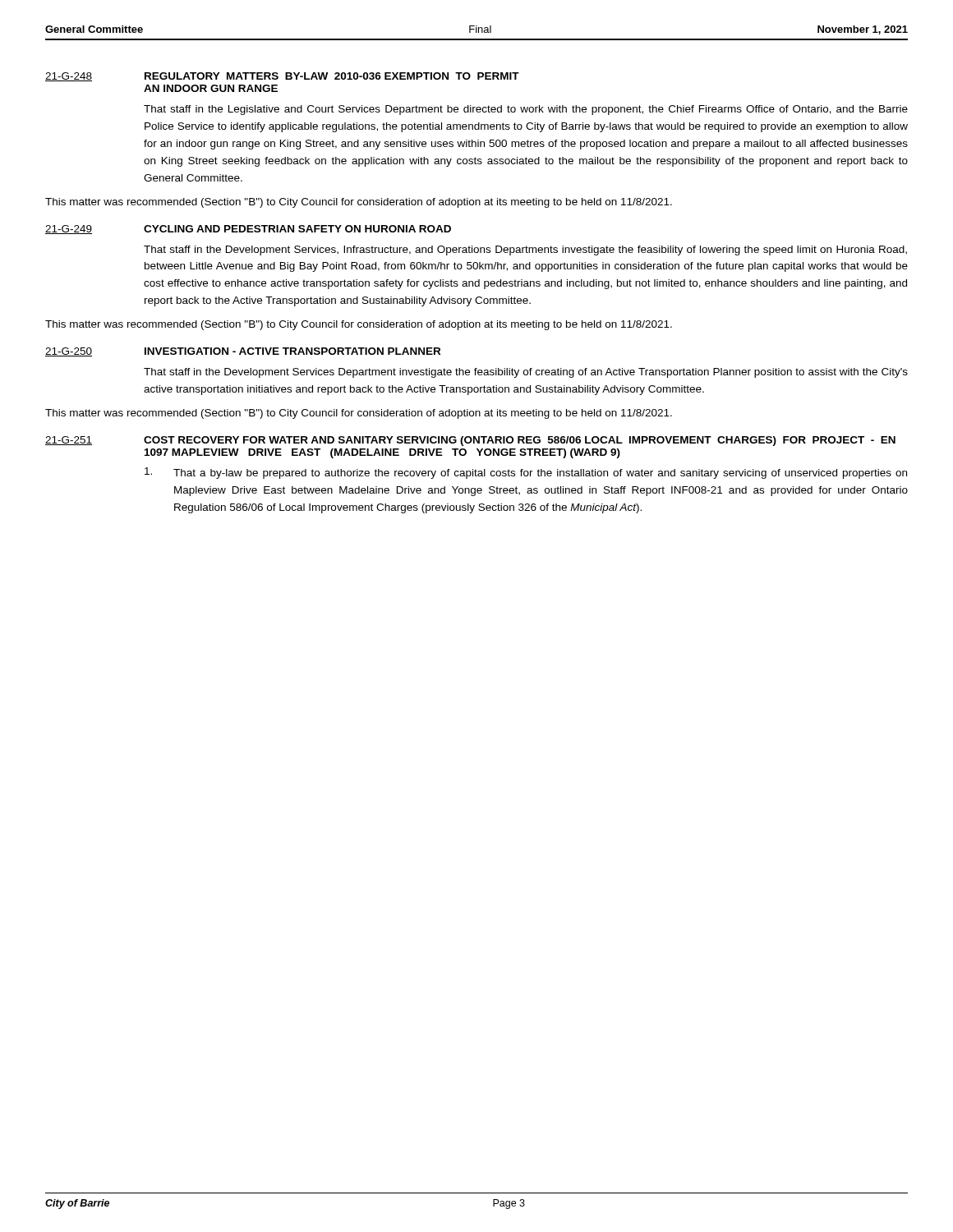The height and width of the screenshot is (1232, 953).
Task: Find "CYCLING AND PEDESTRIAN SAFETY ON HURONIA ROAD" on this page
Action: point(298,228)
